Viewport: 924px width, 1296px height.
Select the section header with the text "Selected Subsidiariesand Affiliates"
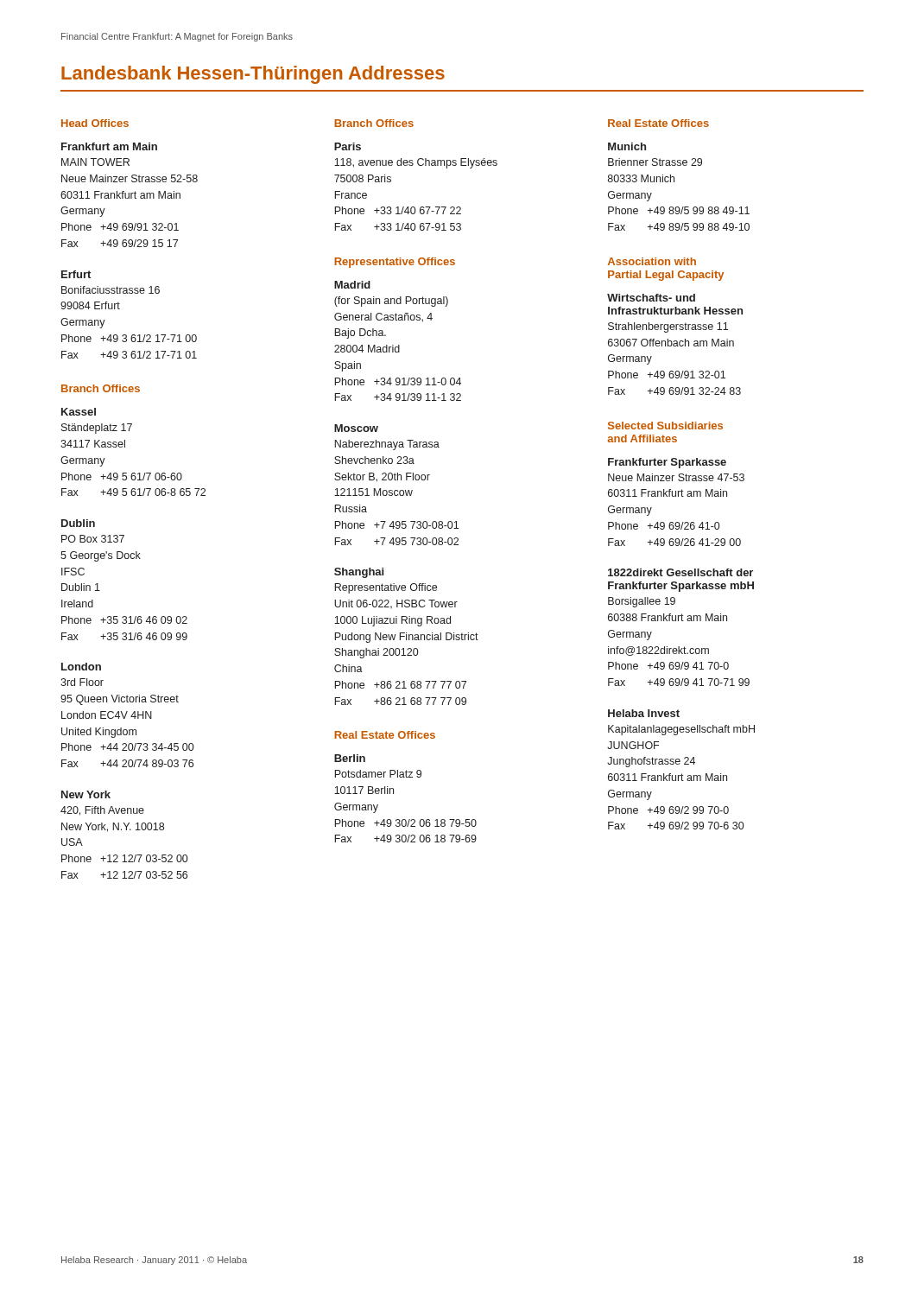[x=665, y=432]
